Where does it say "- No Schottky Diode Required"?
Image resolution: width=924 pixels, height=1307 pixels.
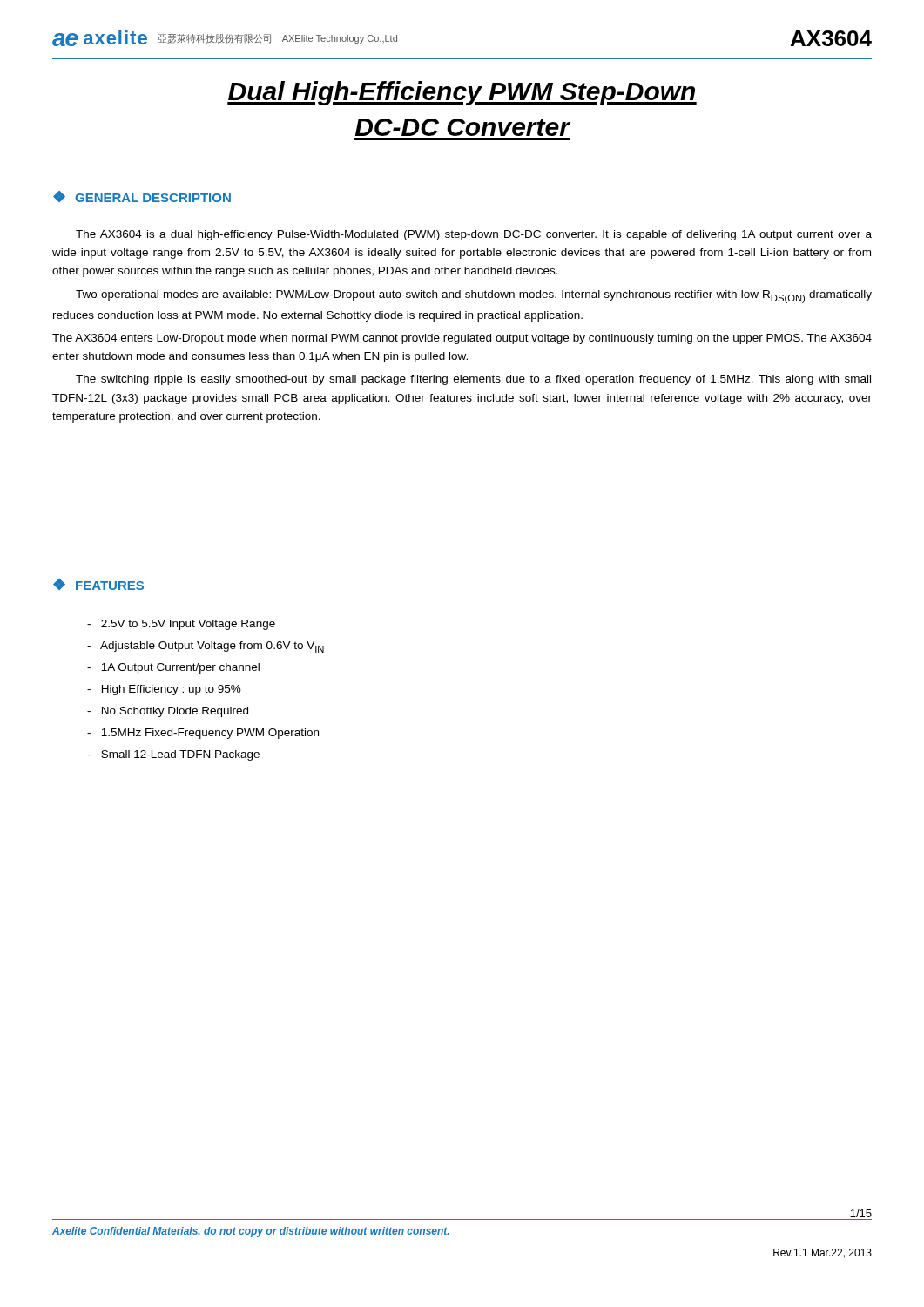coord(168,711)
